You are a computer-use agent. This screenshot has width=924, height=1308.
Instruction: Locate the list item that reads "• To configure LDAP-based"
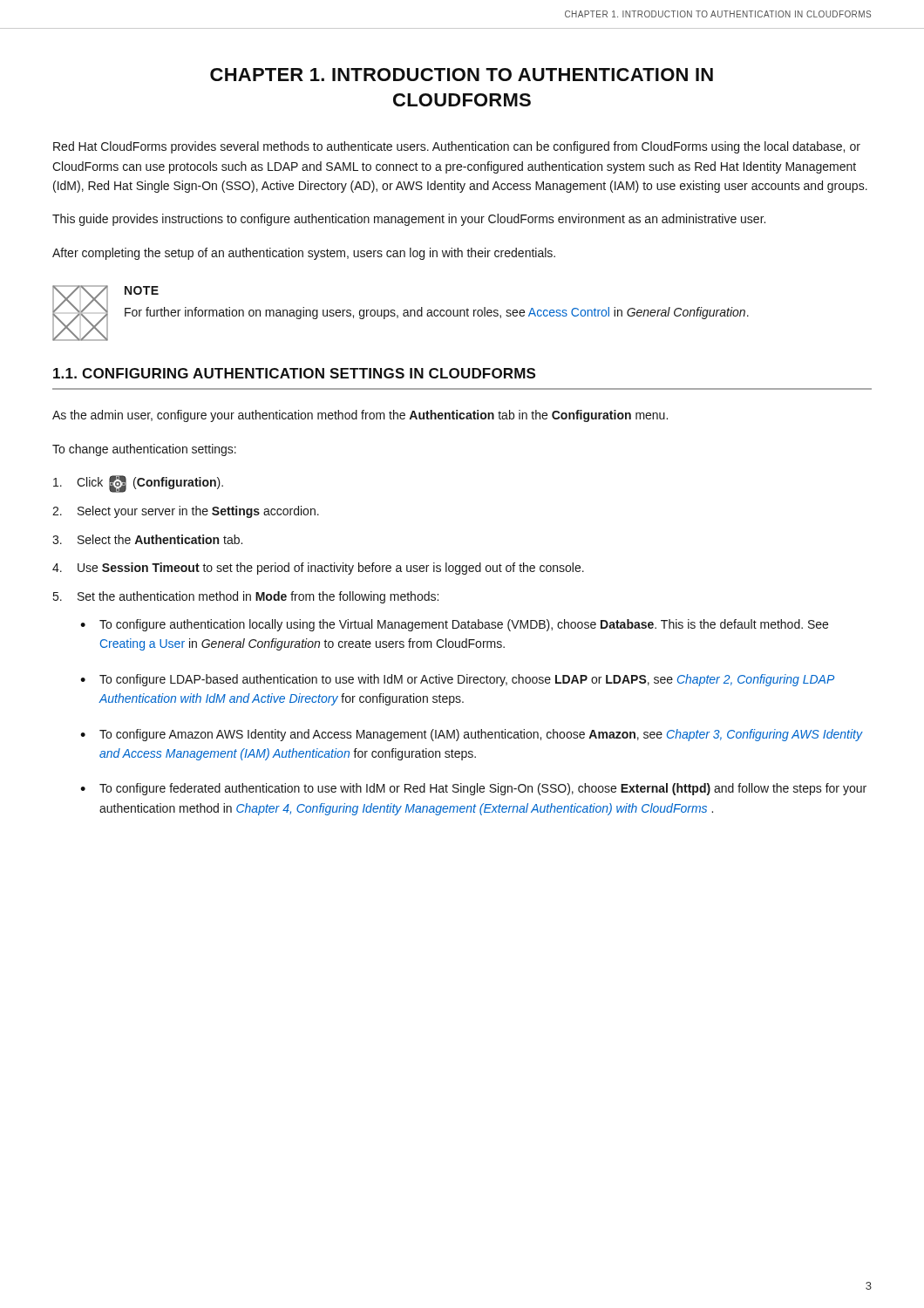coord(476,689)
